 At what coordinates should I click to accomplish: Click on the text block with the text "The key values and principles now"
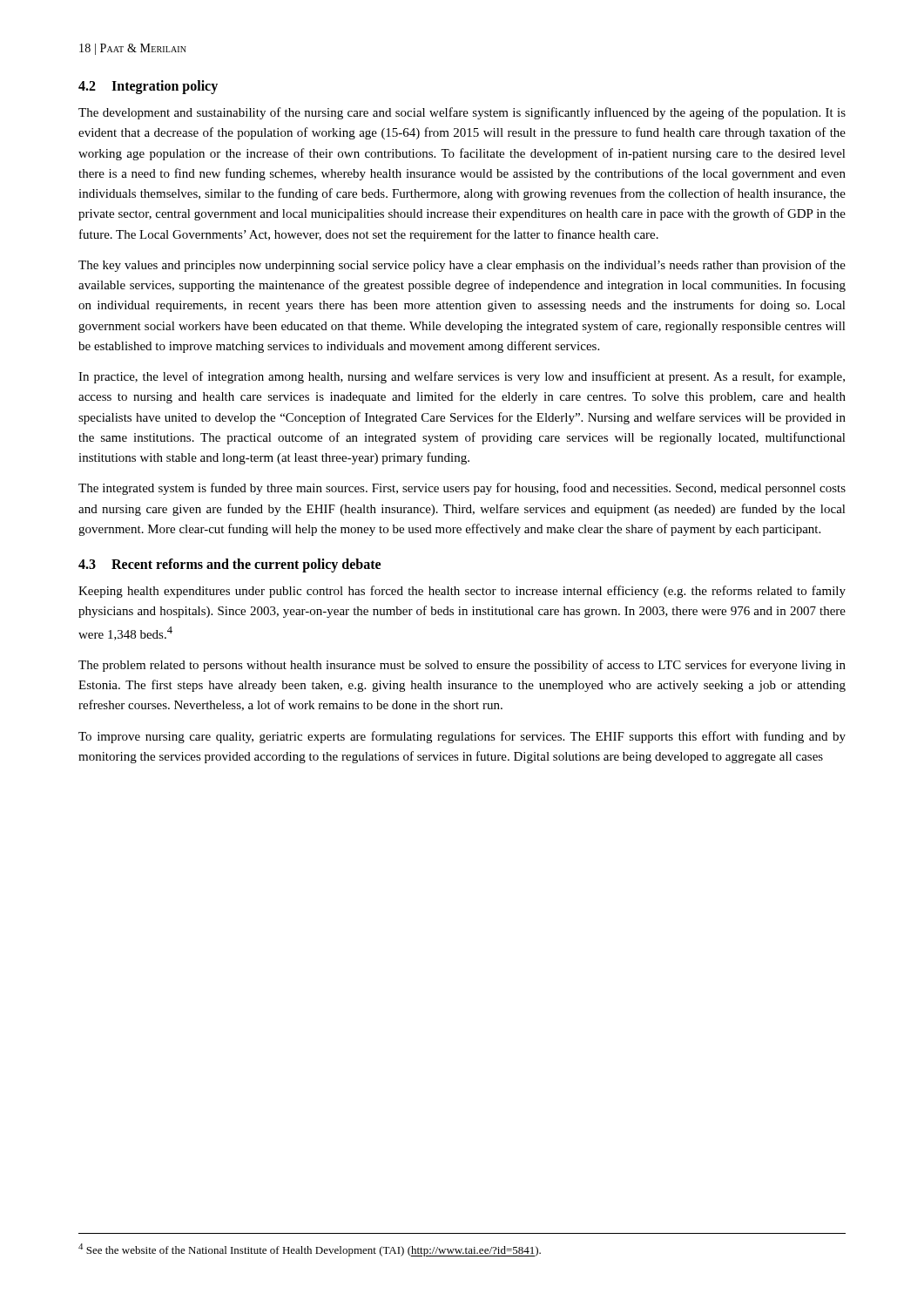point(462,306)
